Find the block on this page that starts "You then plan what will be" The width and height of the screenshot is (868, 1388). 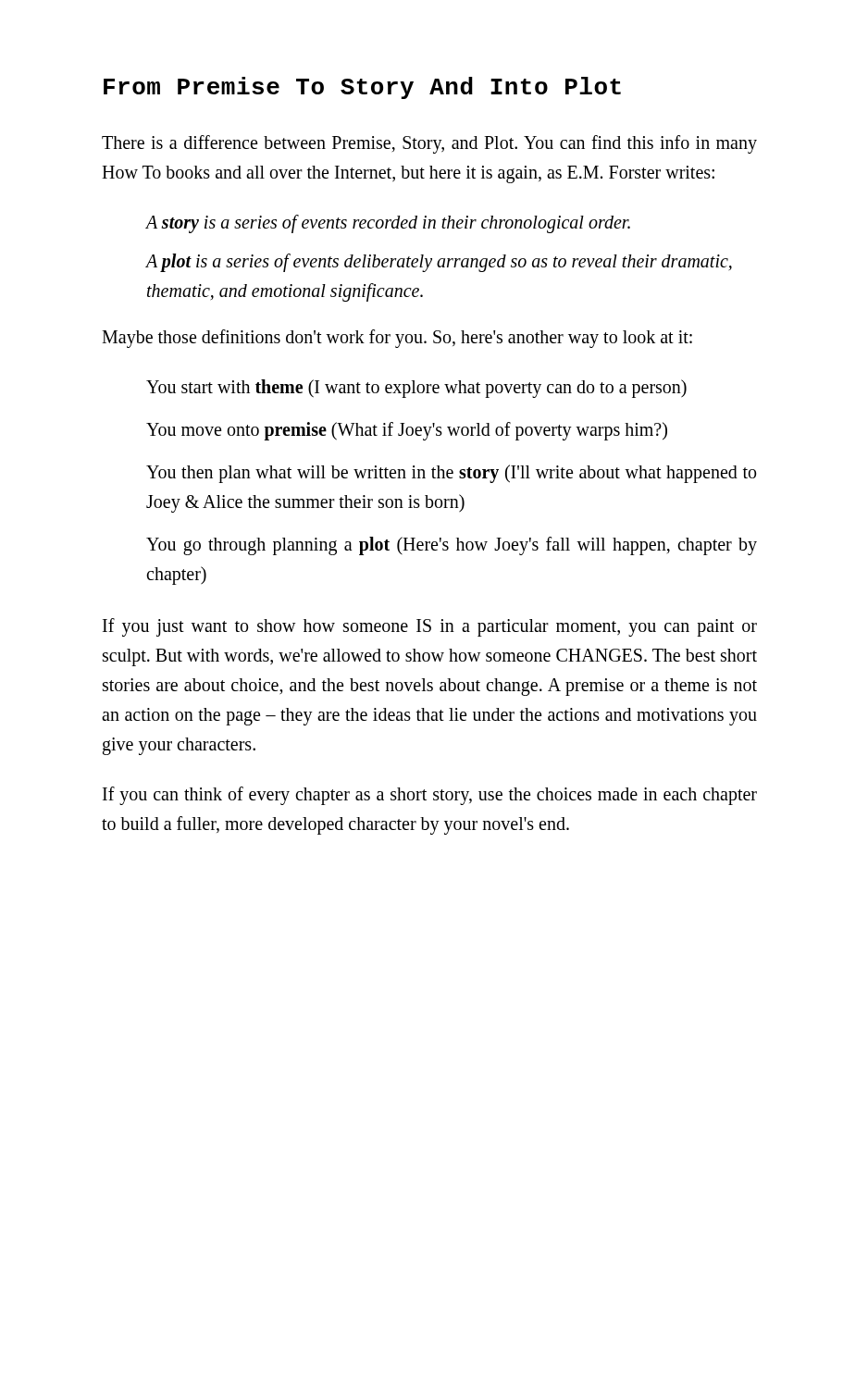(452, 487)
